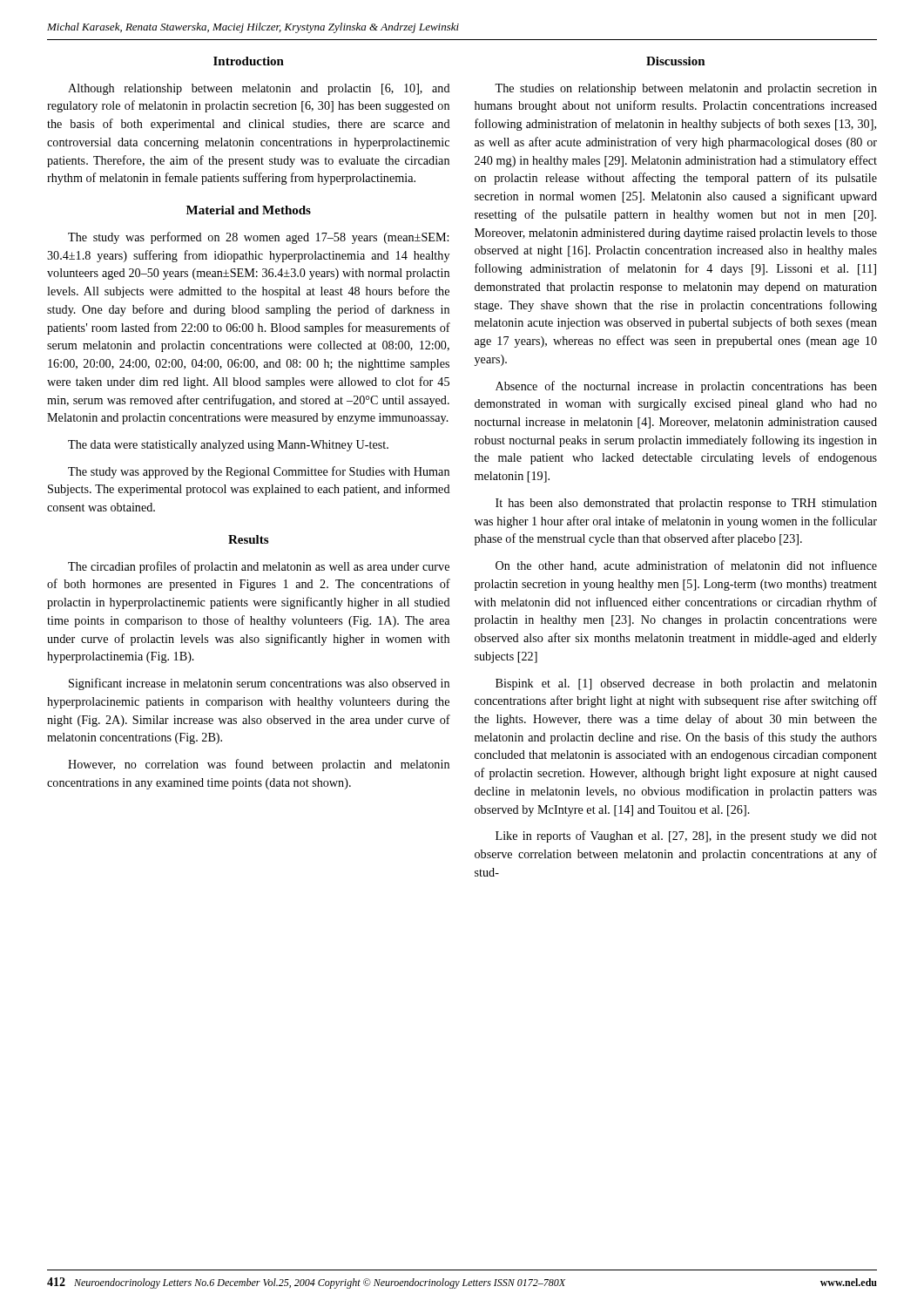Click on the passage starting "The studies on relationship between melatonin and"
The height and width of the screenshot is (1307, 924).
click(x=686, y=89)
